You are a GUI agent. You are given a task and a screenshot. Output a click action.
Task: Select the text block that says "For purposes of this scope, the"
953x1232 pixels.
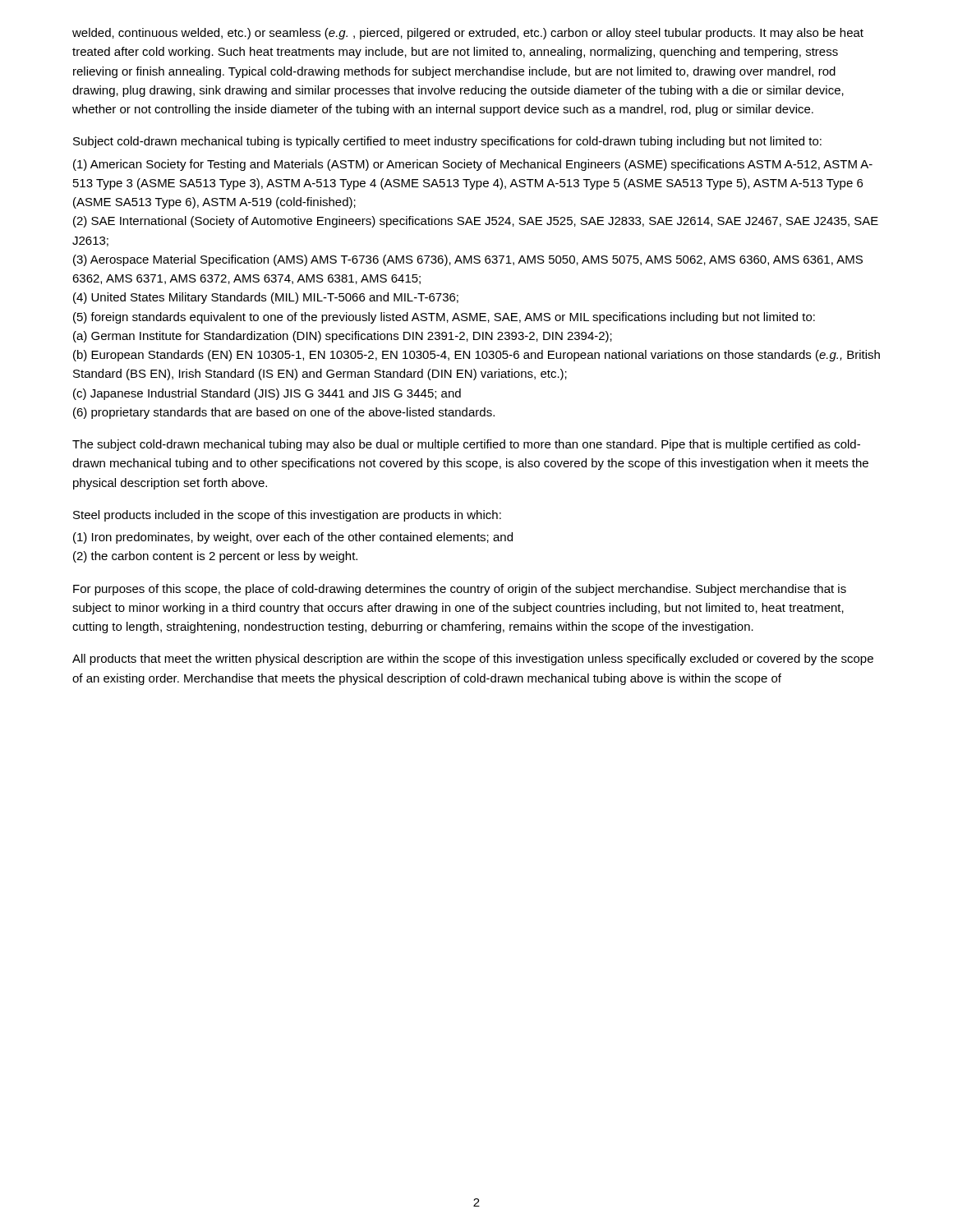click(459, 607)
